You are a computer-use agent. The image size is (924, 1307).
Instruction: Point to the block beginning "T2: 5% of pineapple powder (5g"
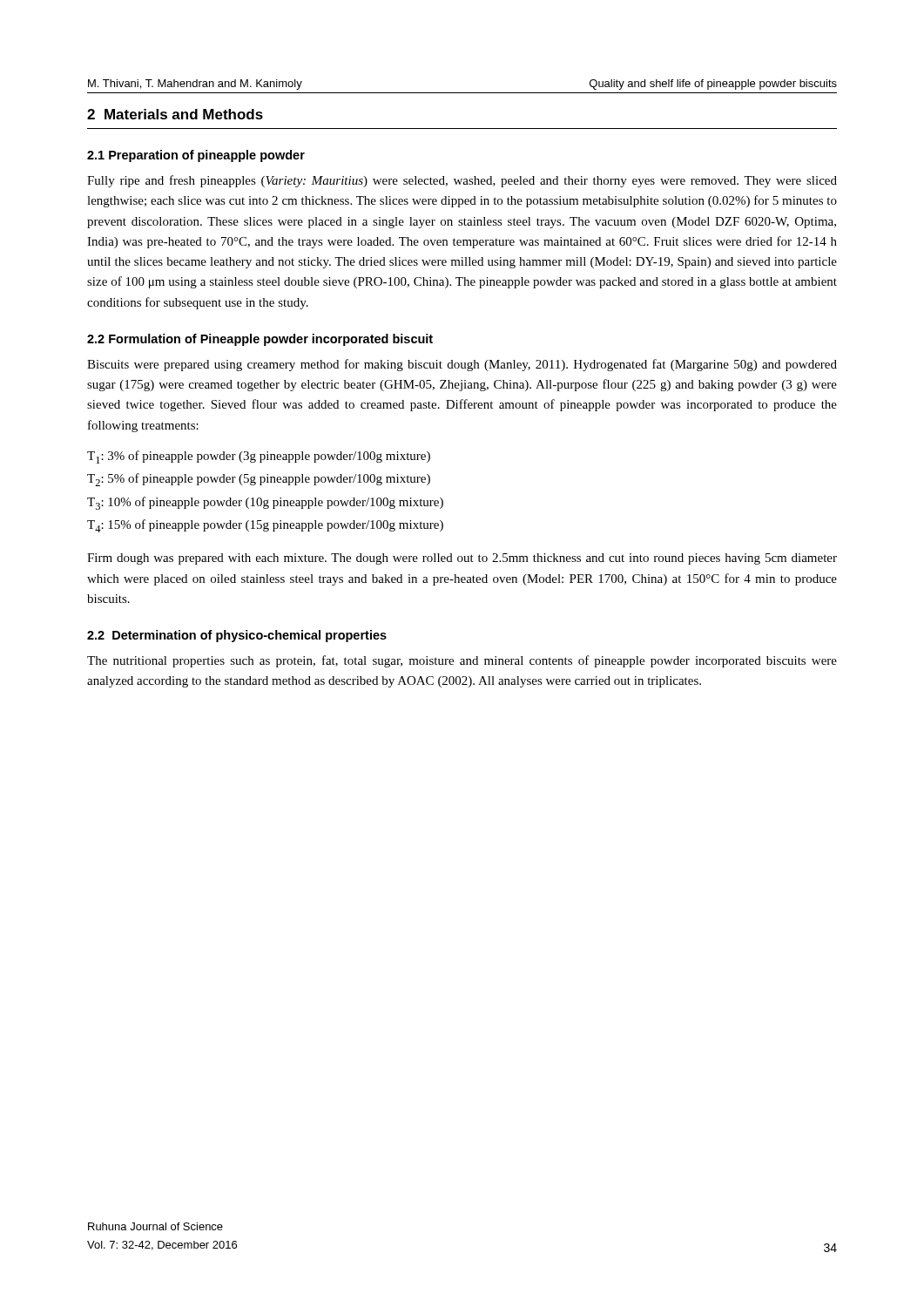259,480
